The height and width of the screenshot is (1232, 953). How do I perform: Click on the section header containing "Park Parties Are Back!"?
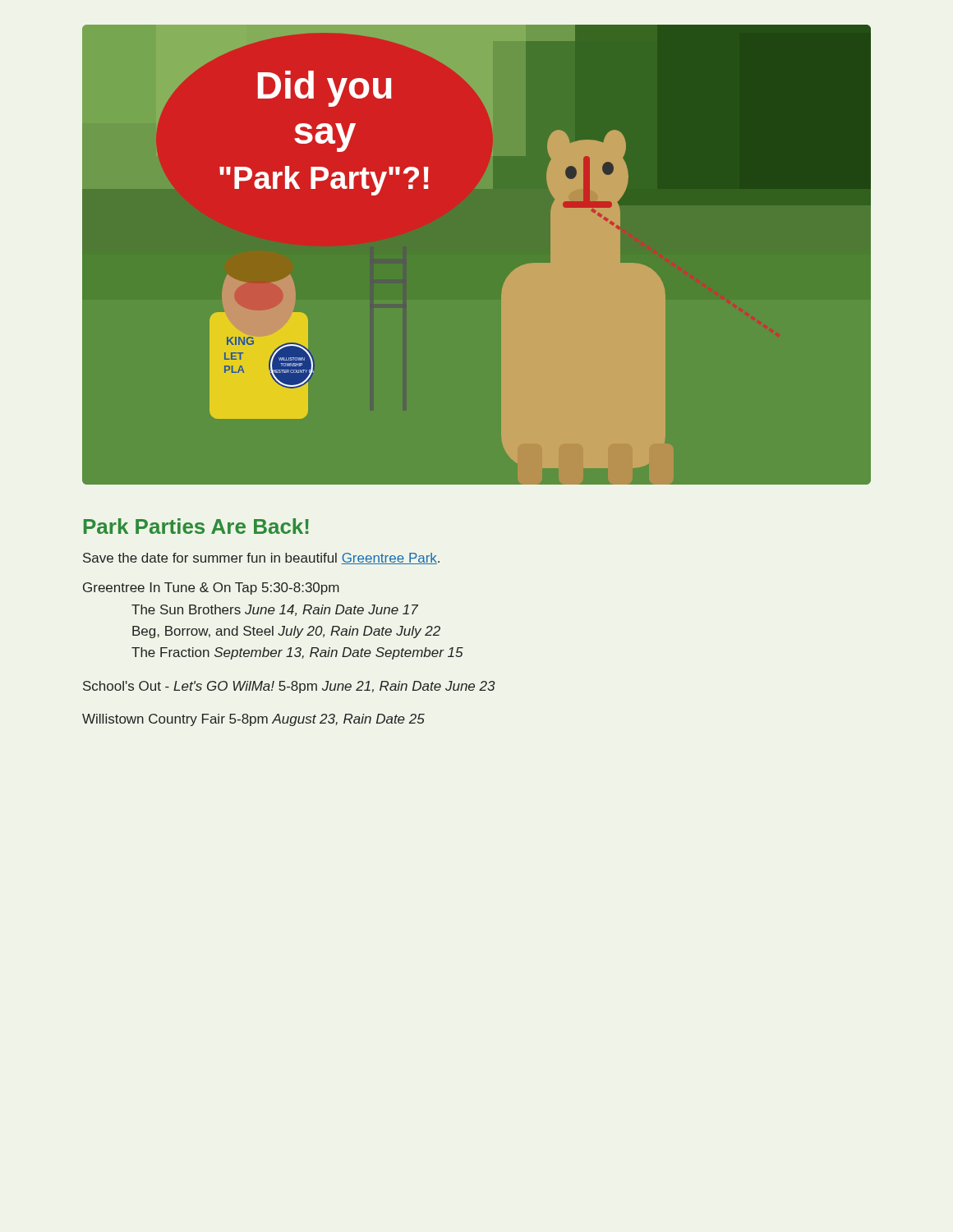(196, 526)
